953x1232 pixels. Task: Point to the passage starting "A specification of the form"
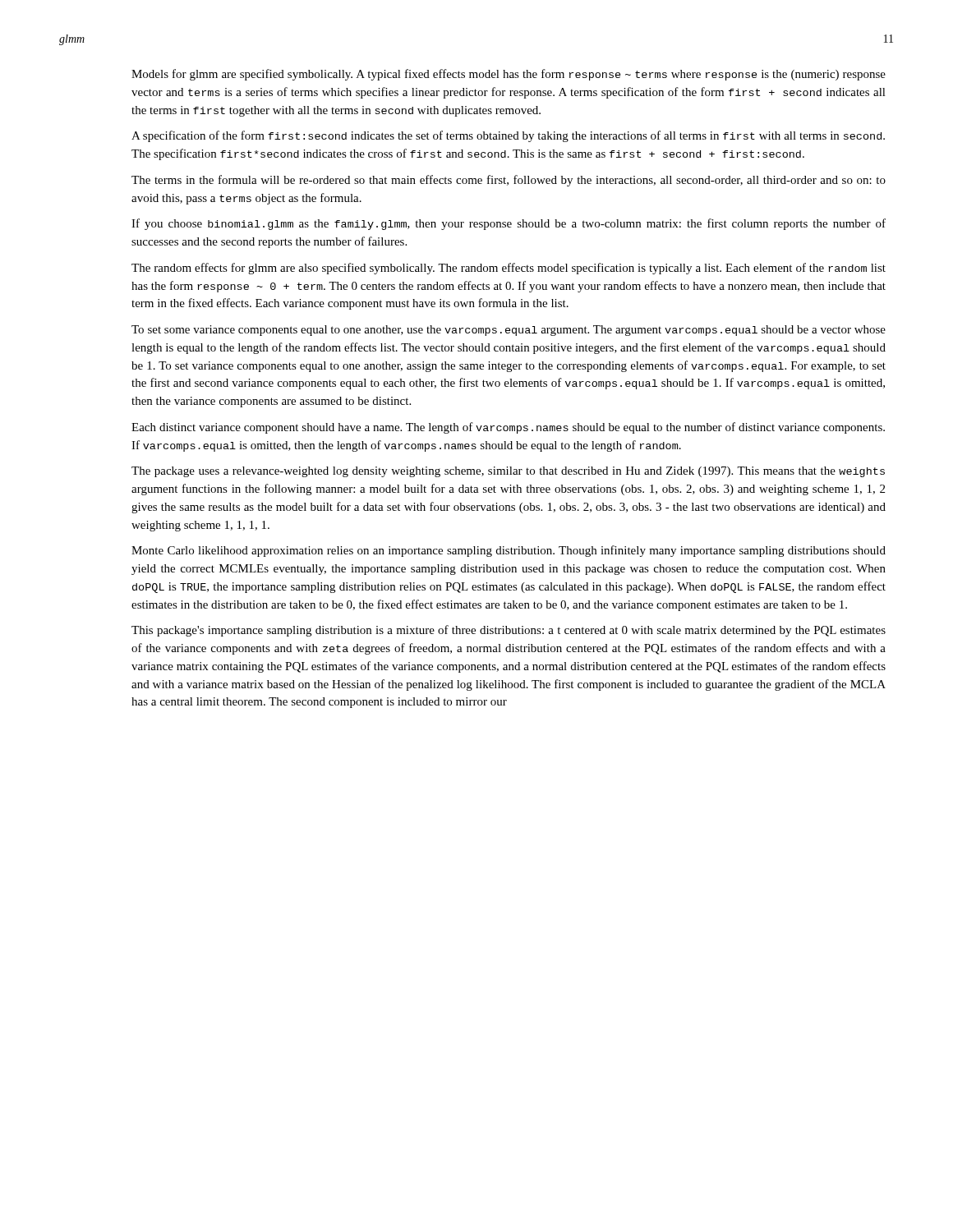[509, 145]
